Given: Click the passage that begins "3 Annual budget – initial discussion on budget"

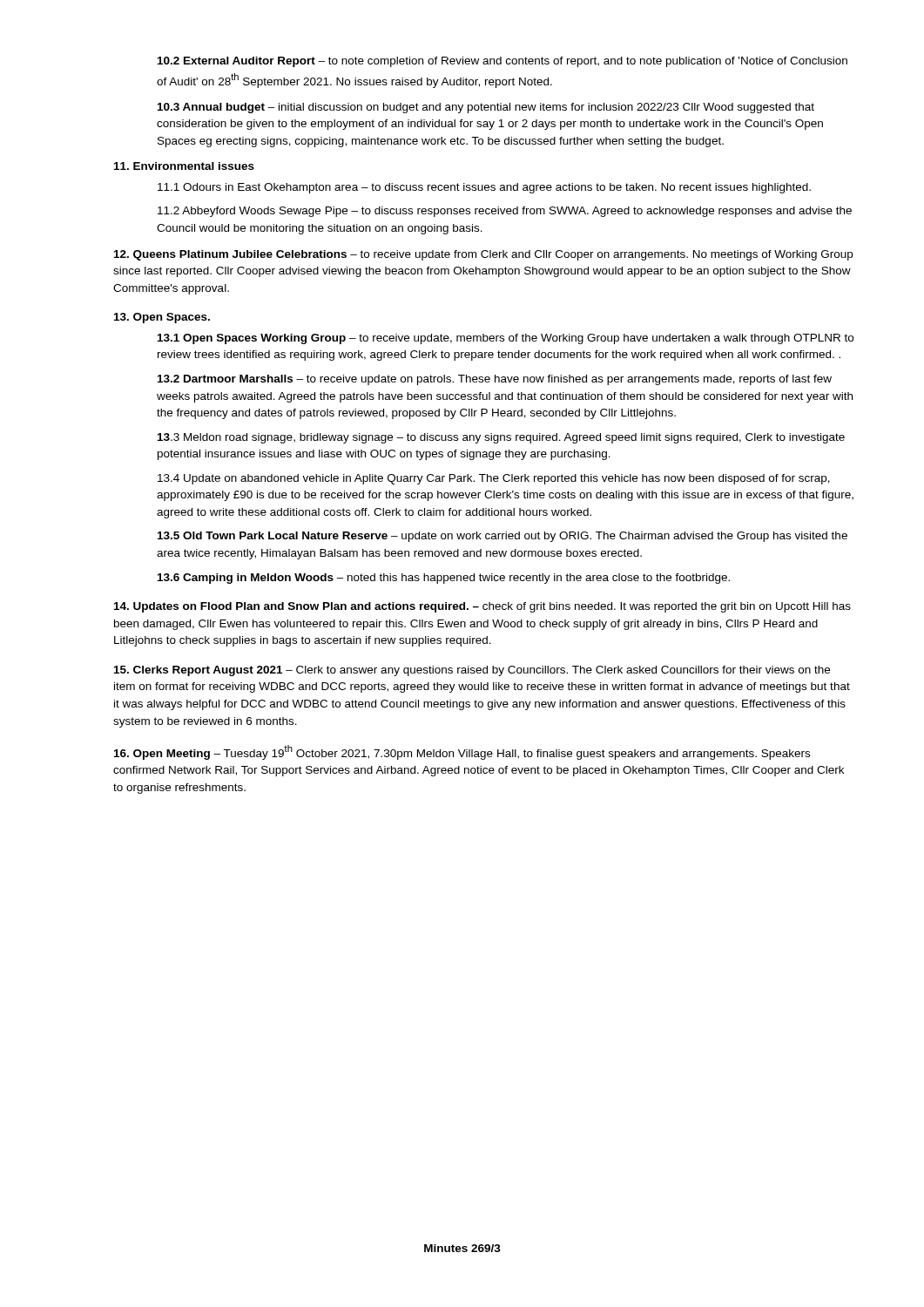Looking at the screenshot, I should click(x=490, y=123).
